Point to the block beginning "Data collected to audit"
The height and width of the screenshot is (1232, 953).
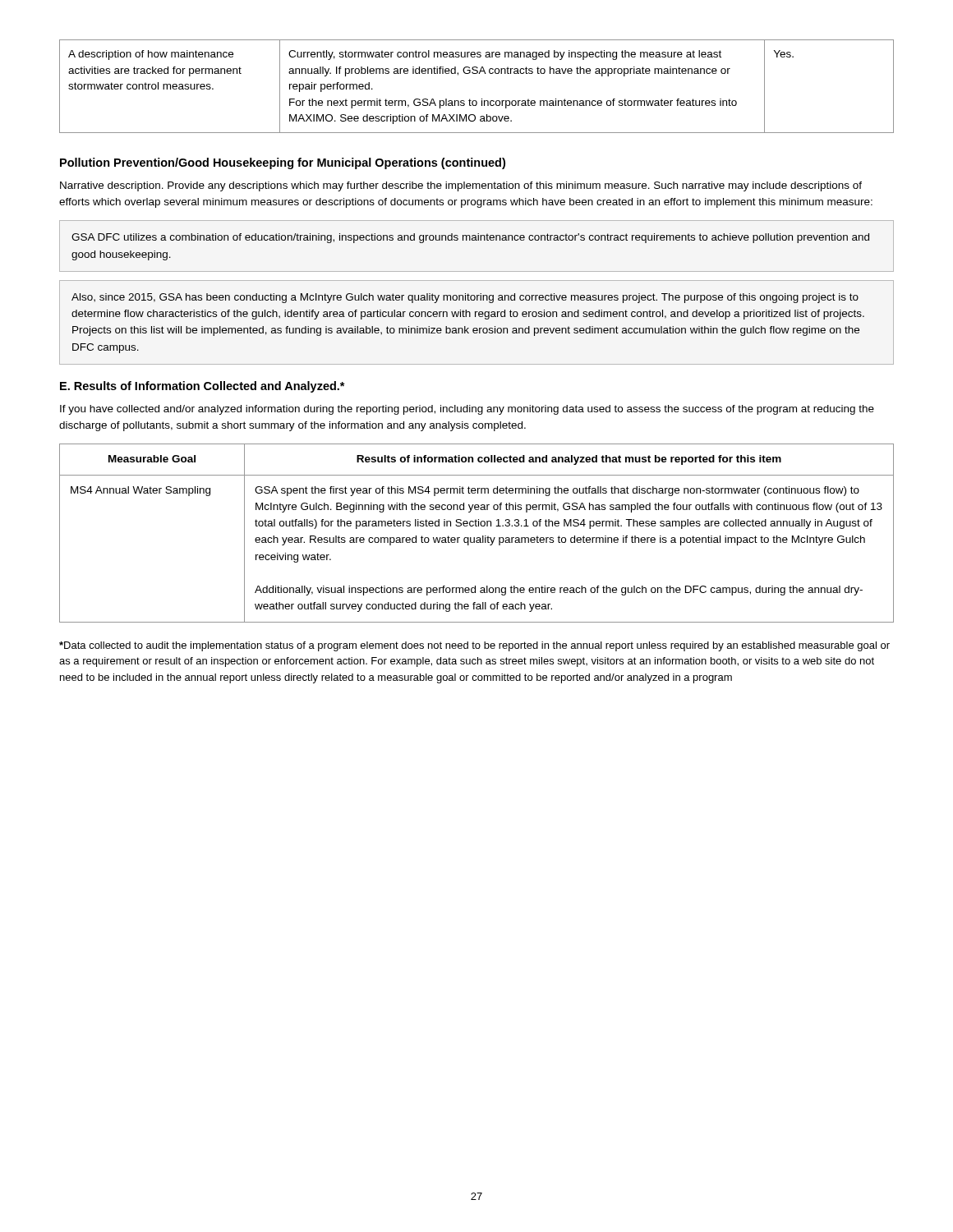click(474, 661)
